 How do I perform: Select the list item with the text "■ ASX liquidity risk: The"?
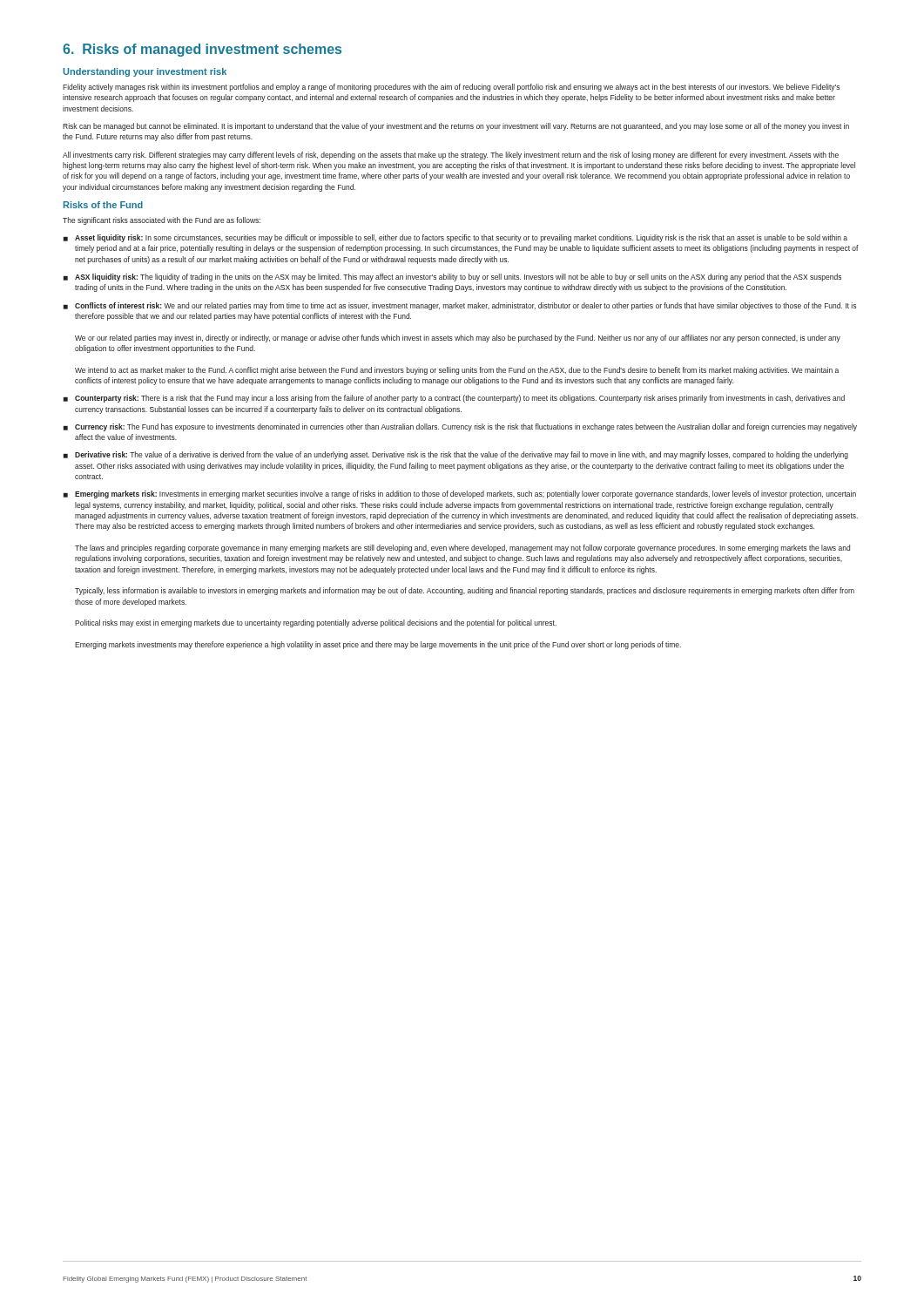[x=462, y=283]
